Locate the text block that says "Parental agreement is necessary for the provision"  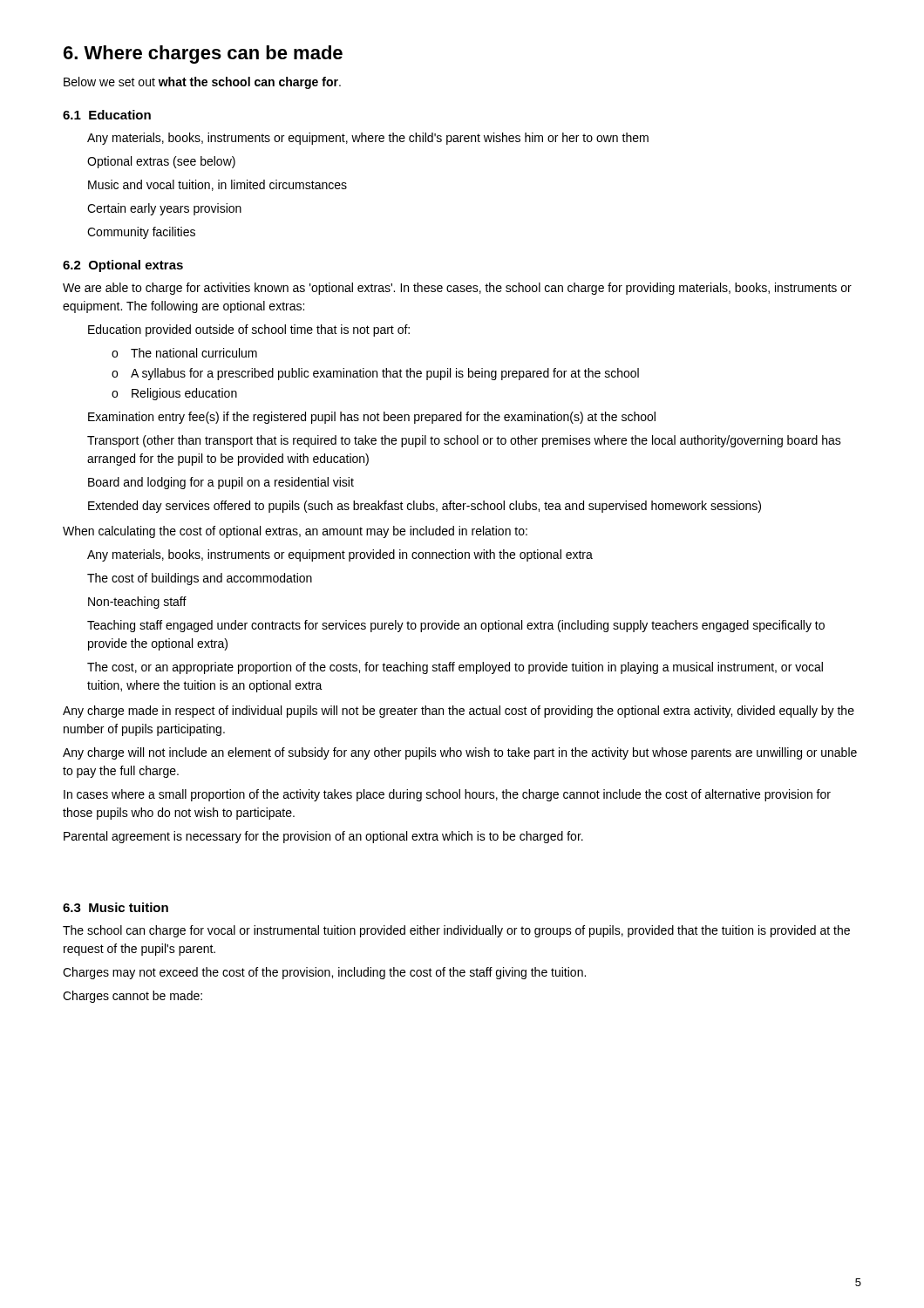tap(462, 837)
